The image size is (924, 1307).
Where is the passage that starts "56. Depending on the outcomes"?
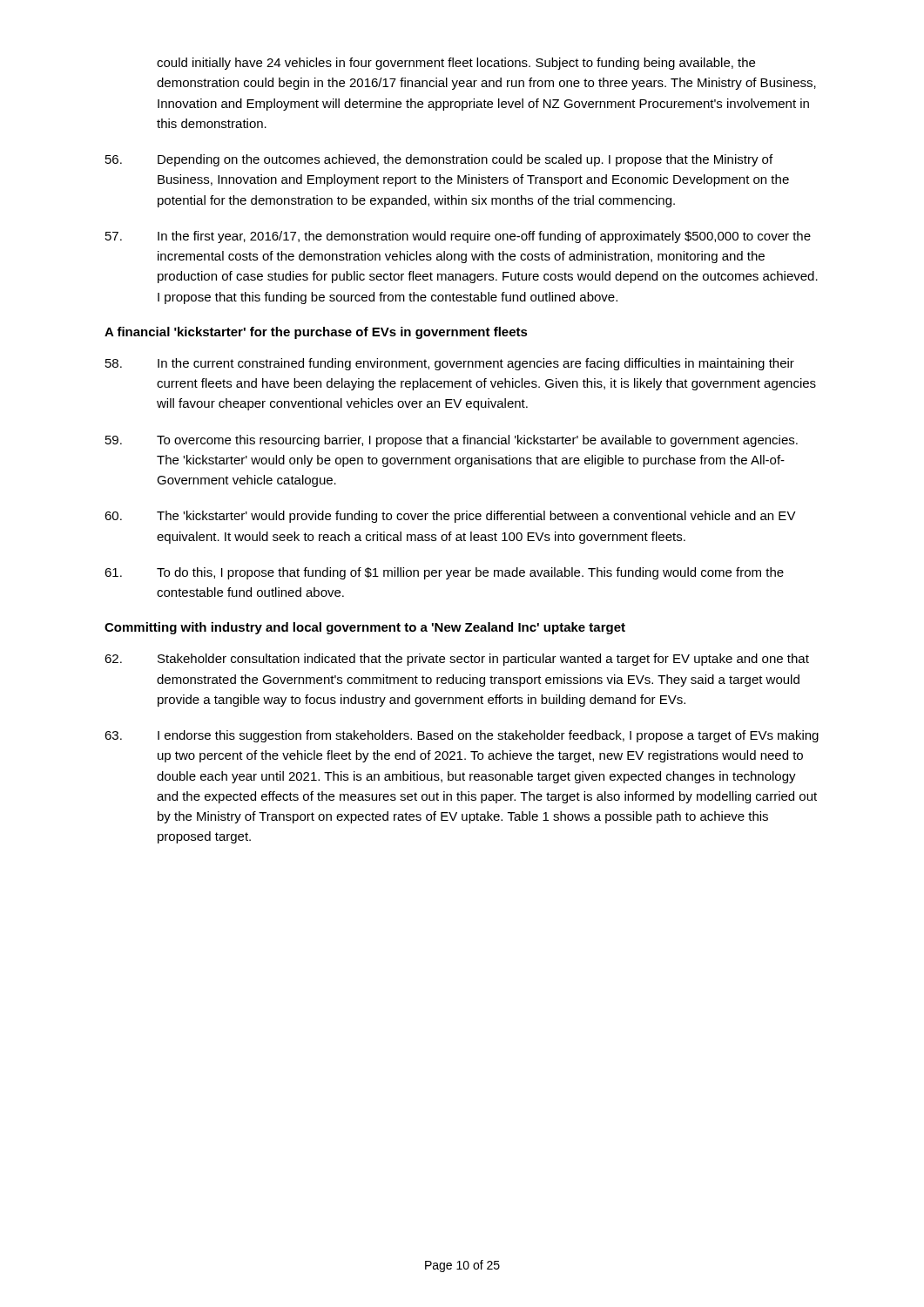coord(462,179)
